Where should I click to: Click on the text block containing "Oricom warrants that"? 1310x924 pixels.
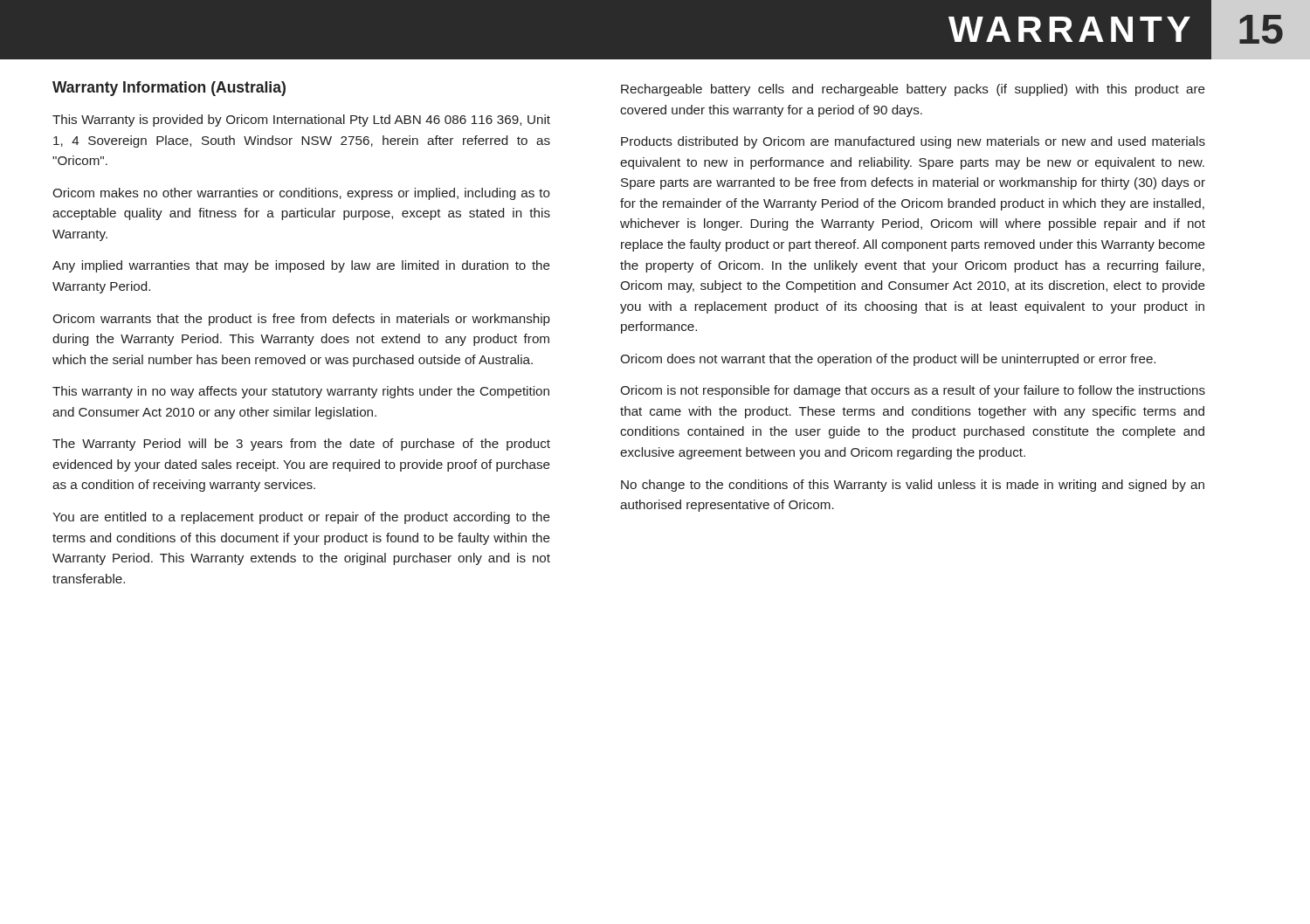[x=301, y=338]
